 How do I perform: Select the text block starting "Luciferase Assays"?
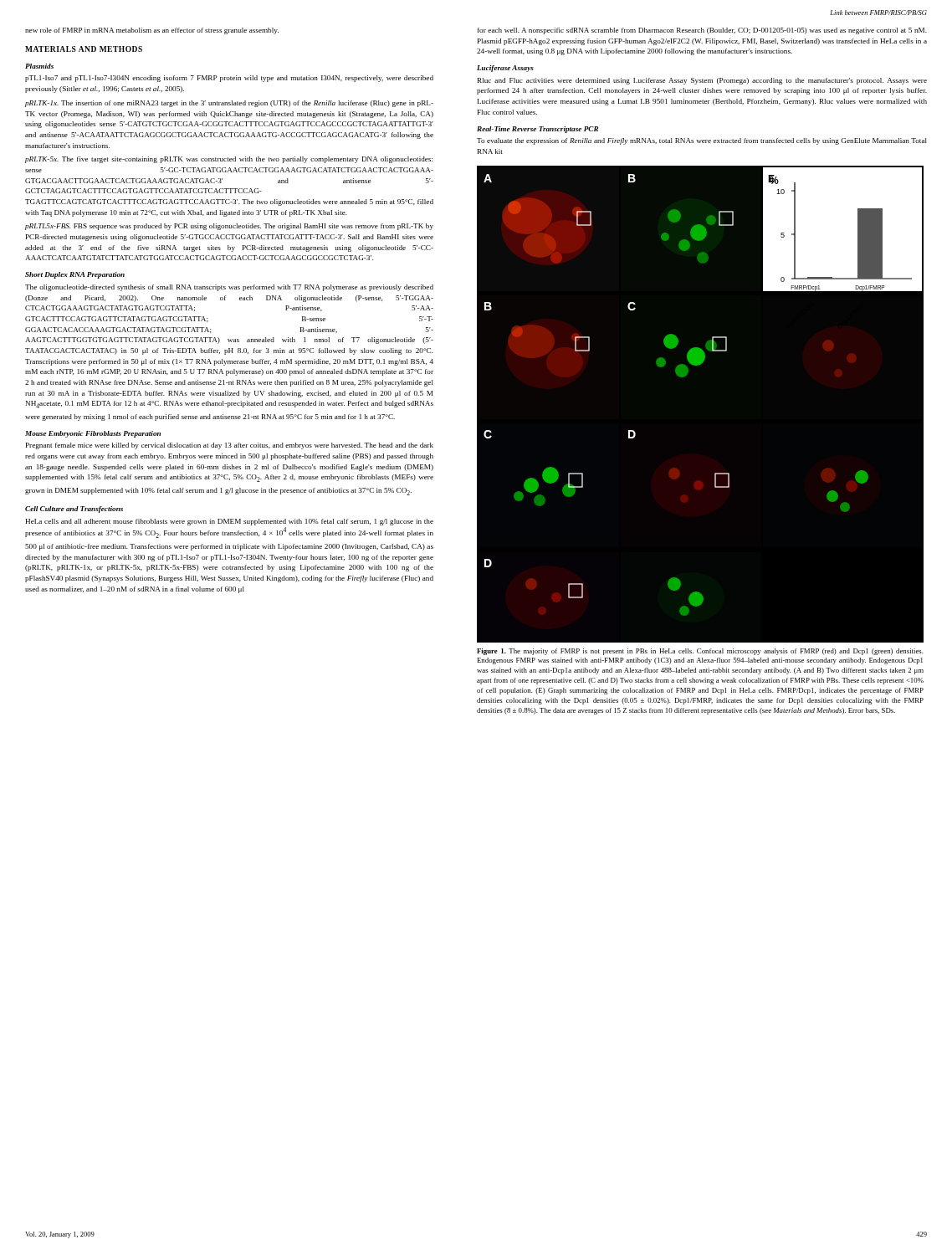pyautogui.click(x=702, y=68)
